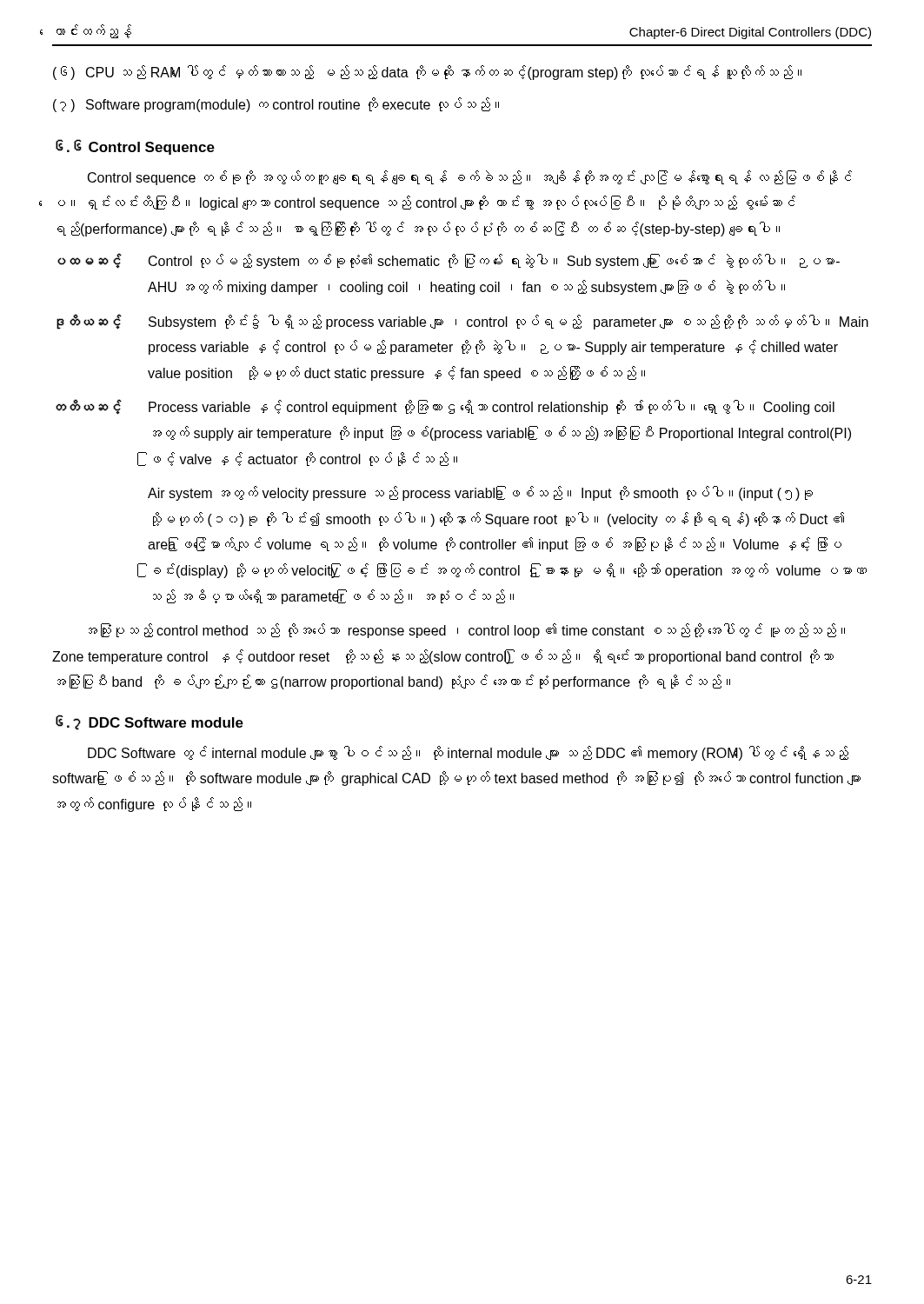
Task: Locate the element starting "DDC Software တွင် internal"
Action: [x=457, y=779]
